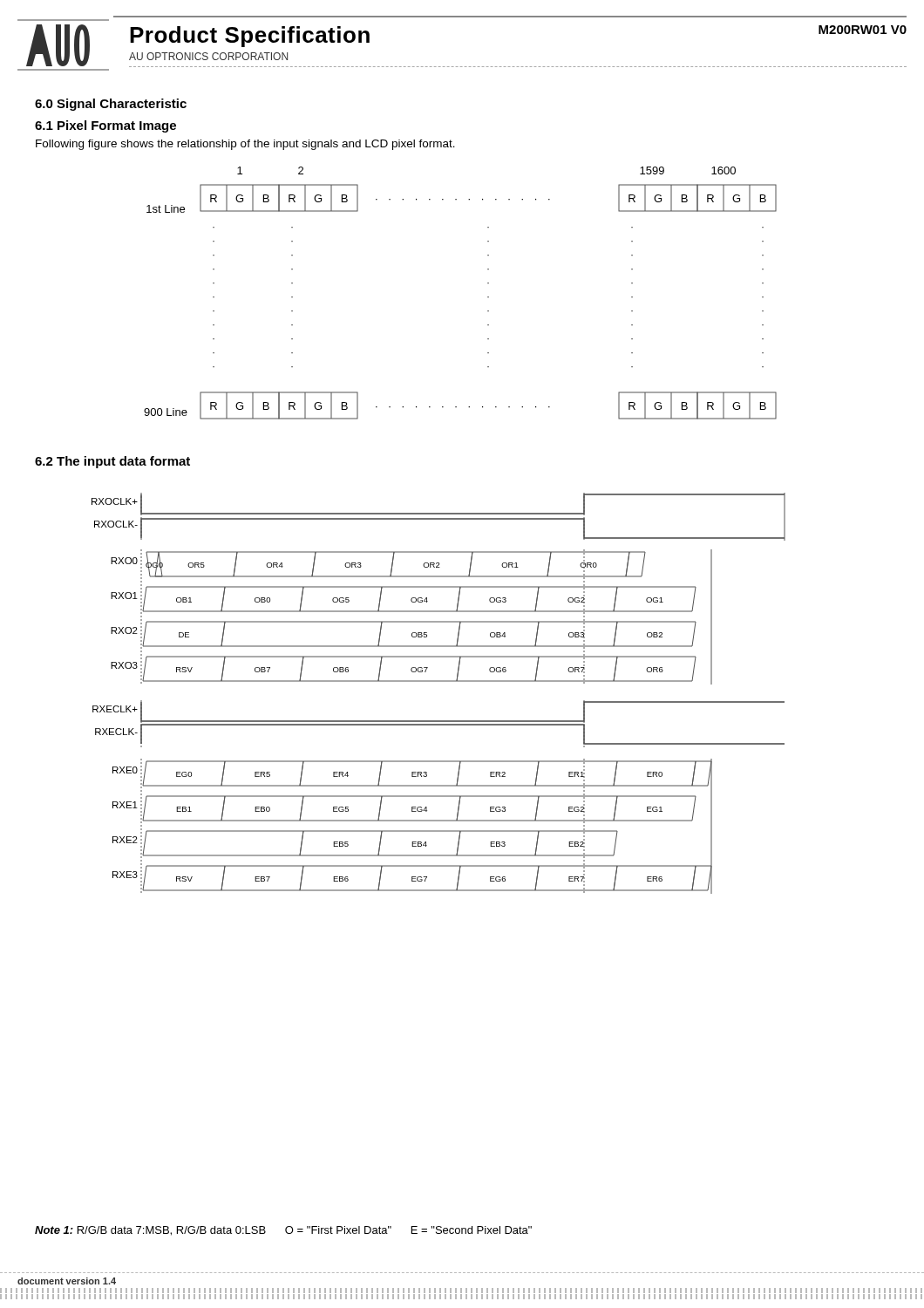
Task: Find the footnote
Action: click(x=283, y=1230)
